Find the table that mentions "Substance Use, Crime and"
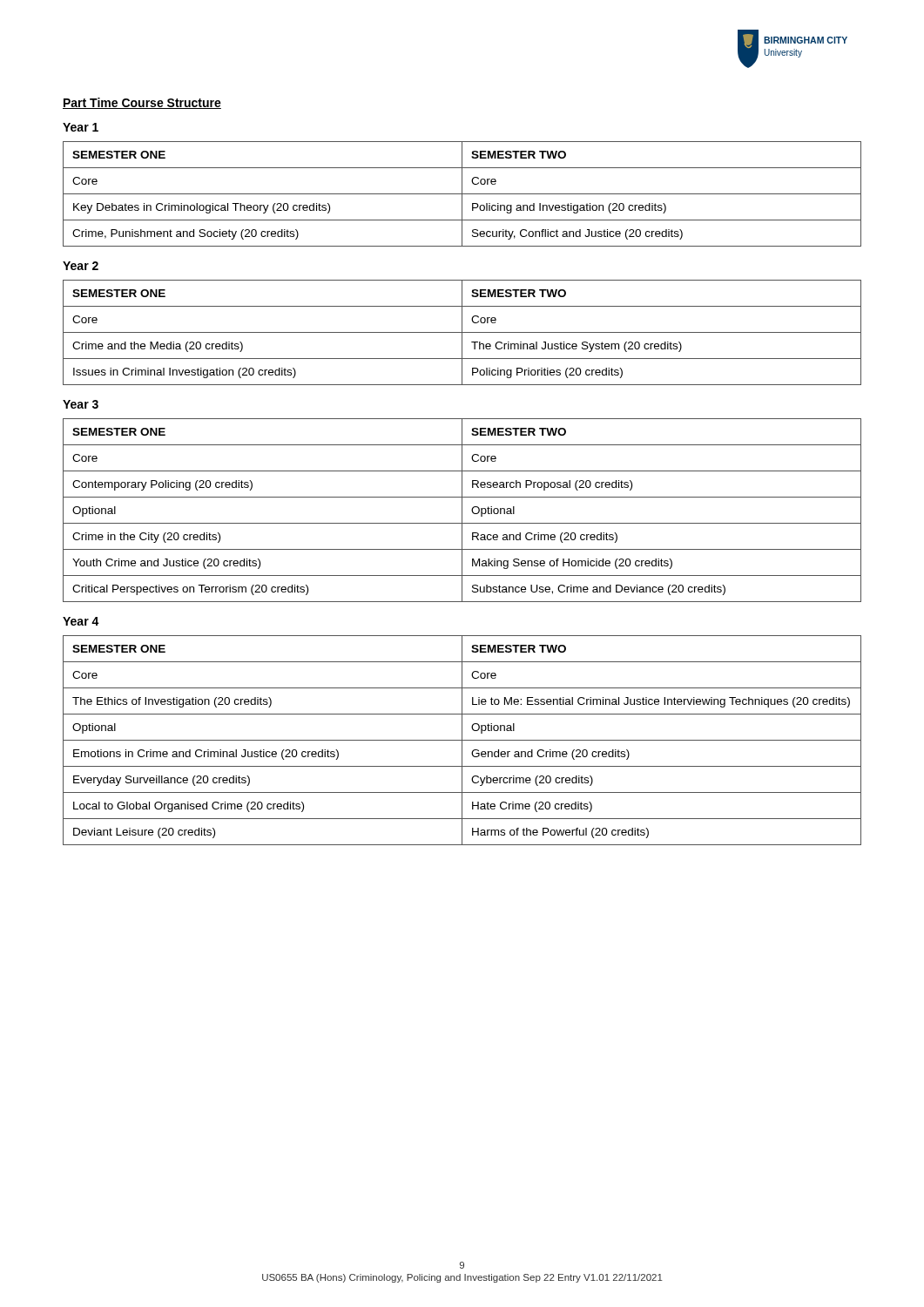 pyautogui.click(x=462, y=510)
